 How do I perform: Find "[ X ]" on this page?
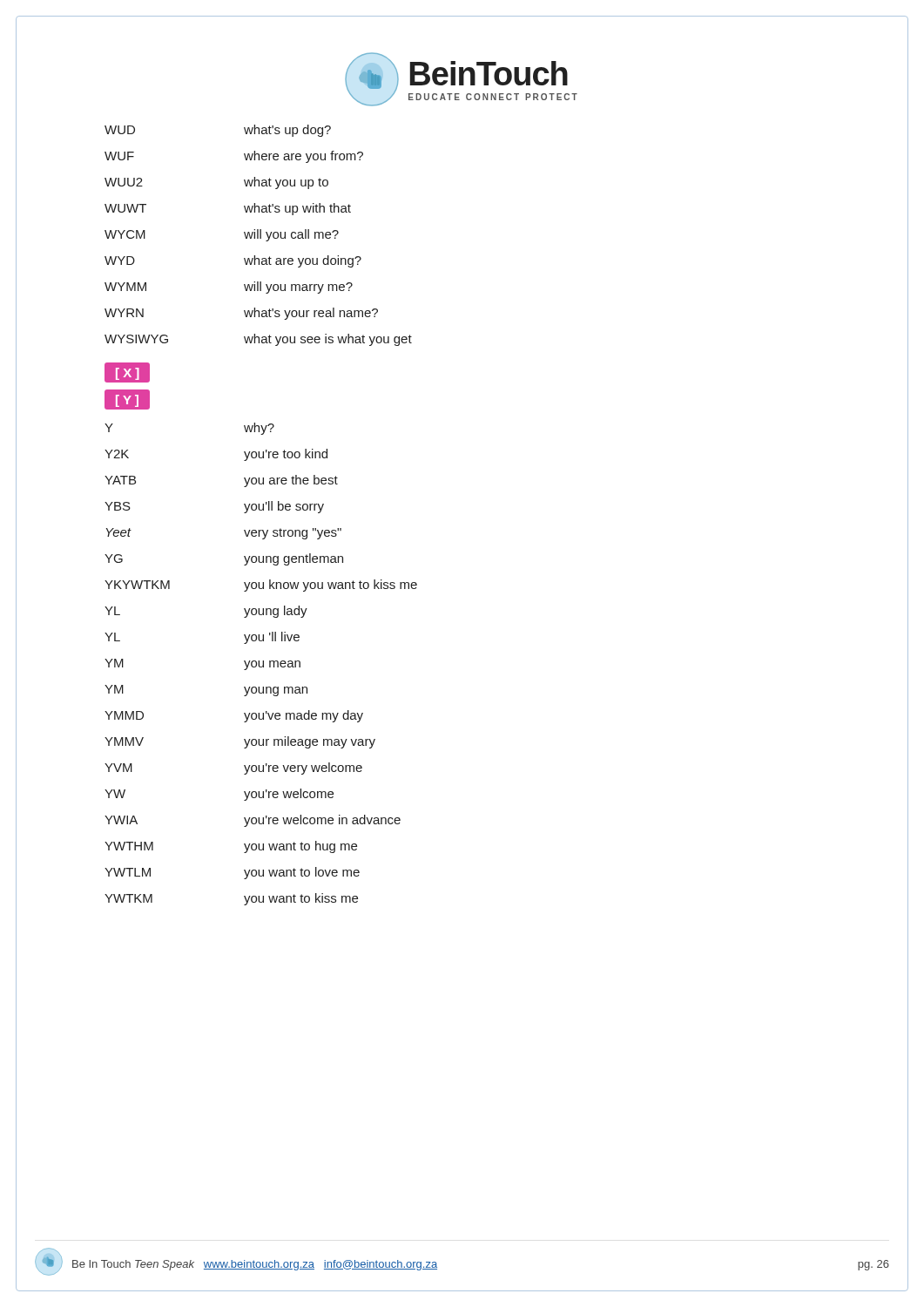click(127, 372)
